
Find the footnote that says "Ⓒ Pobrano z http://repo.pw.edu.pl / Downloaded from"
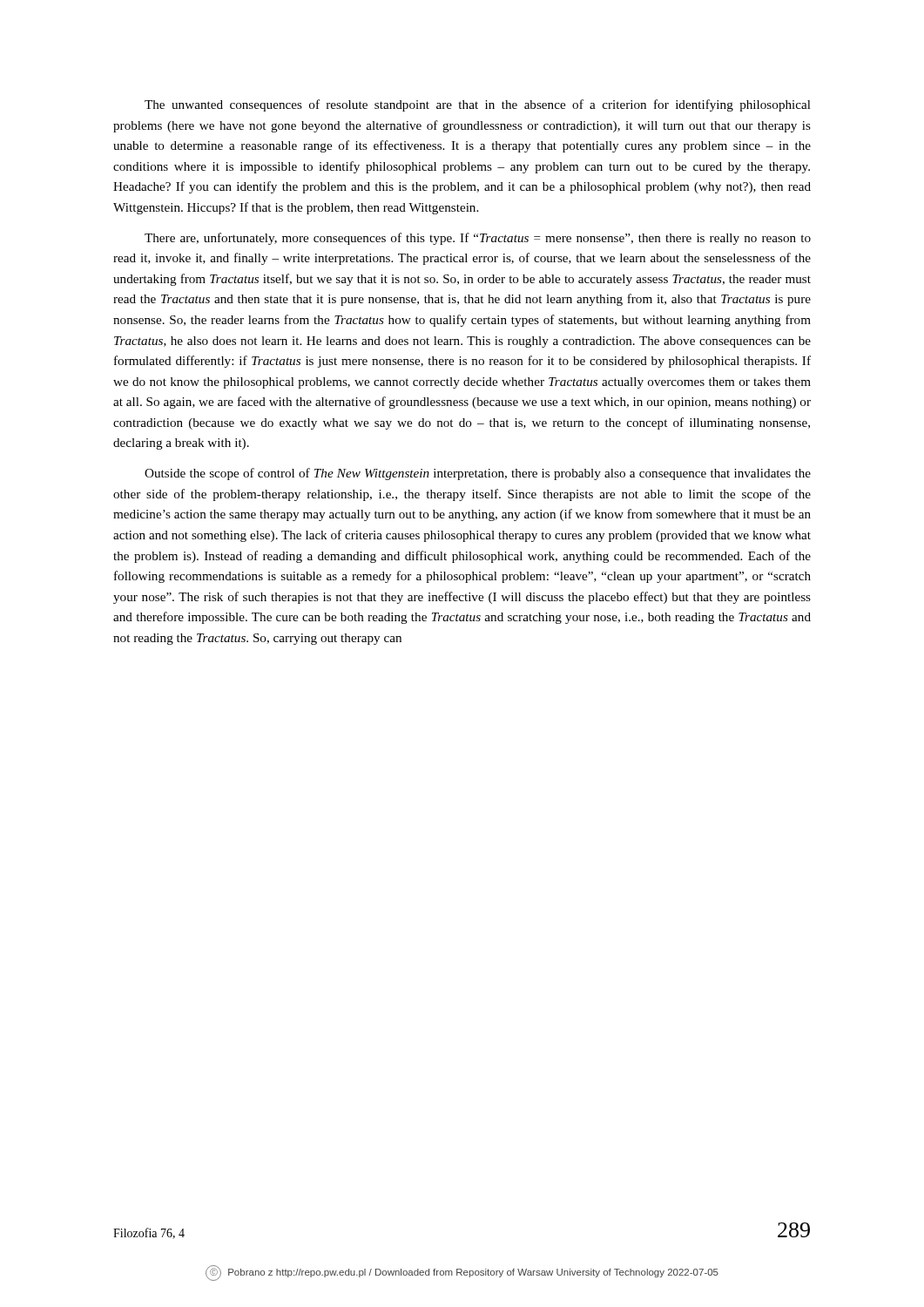pos(462,1273)
